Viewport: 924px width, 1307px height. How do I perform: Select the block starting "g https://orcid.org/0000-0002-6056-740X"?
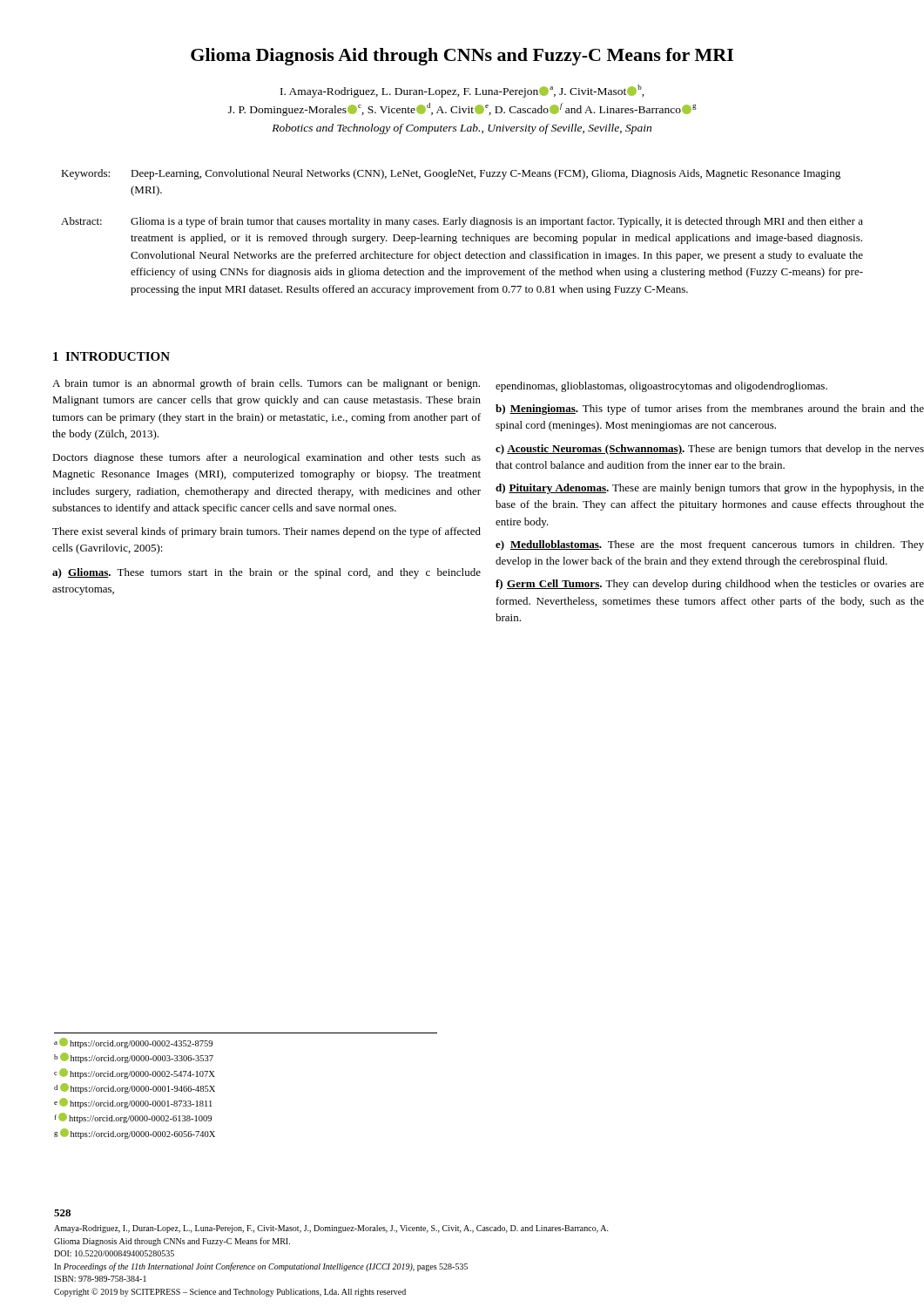[x=135, y=1133]
